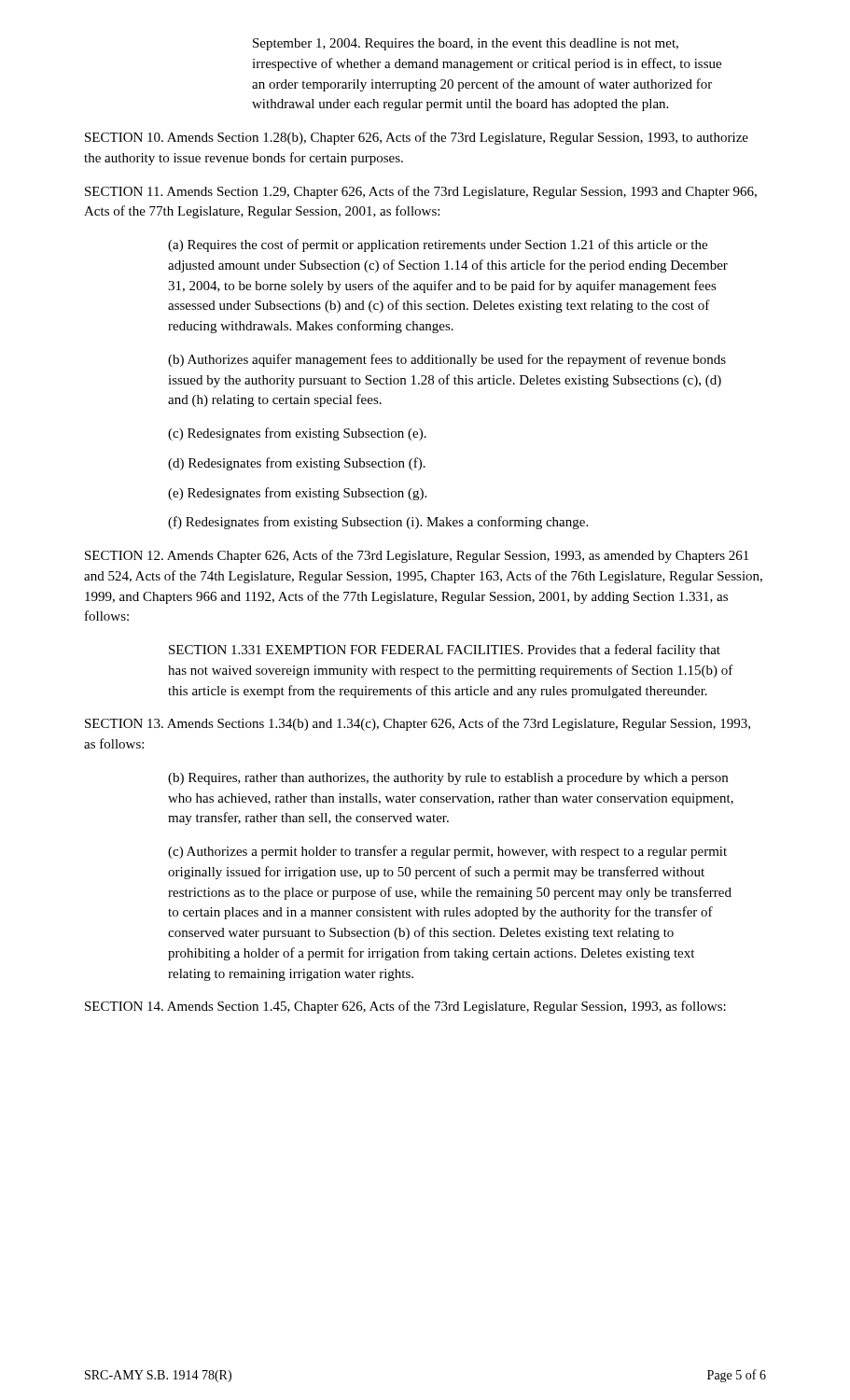The height and width of the screenshot is (1400, 850).
Task: Click on the text block starting "(d) Redesignates from existing Subsection (f)."
Action: point(297,464)
